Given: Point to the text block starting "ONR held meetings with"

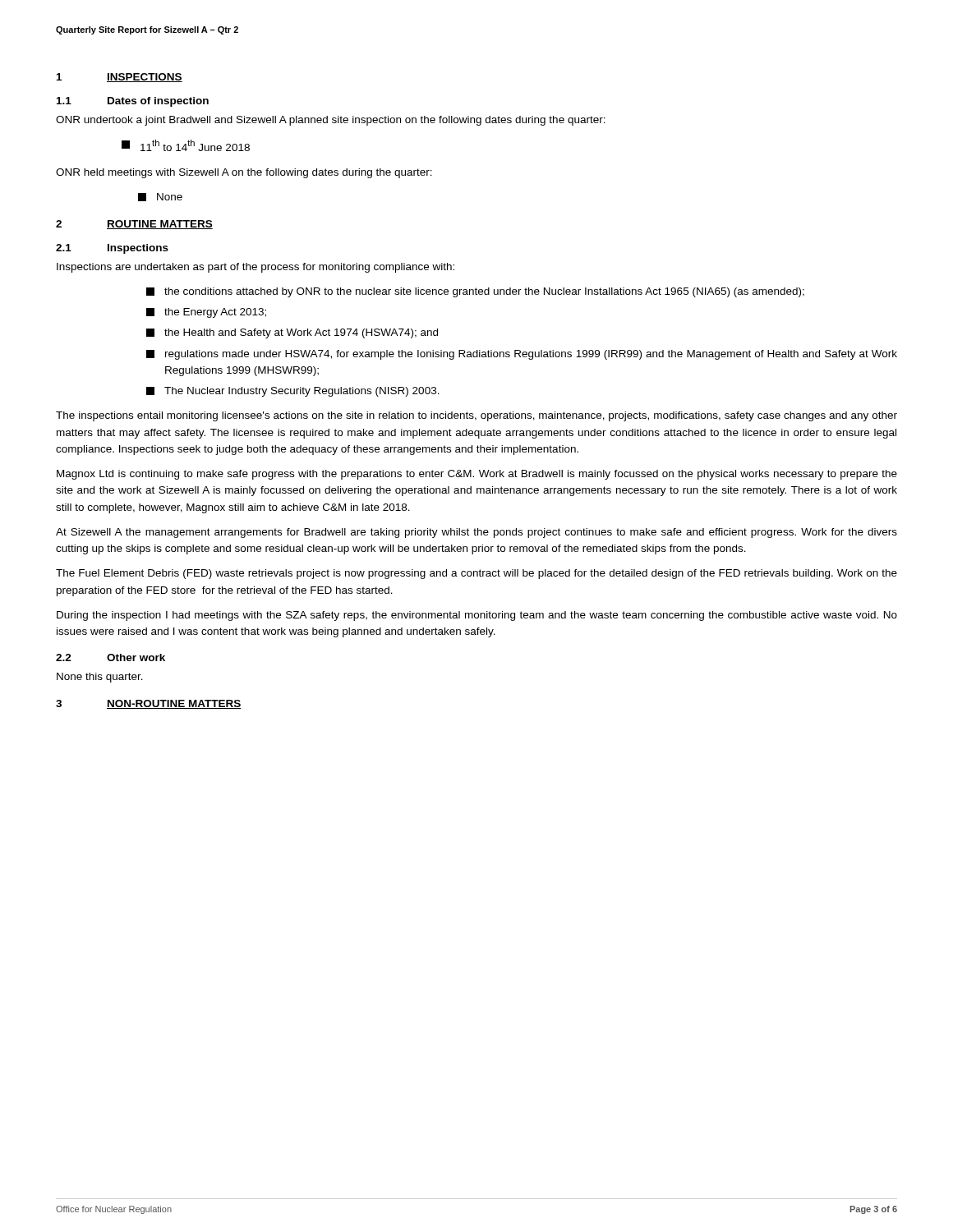Looking at the screenshot, I should pyautogui.click(x=244, y=172).
